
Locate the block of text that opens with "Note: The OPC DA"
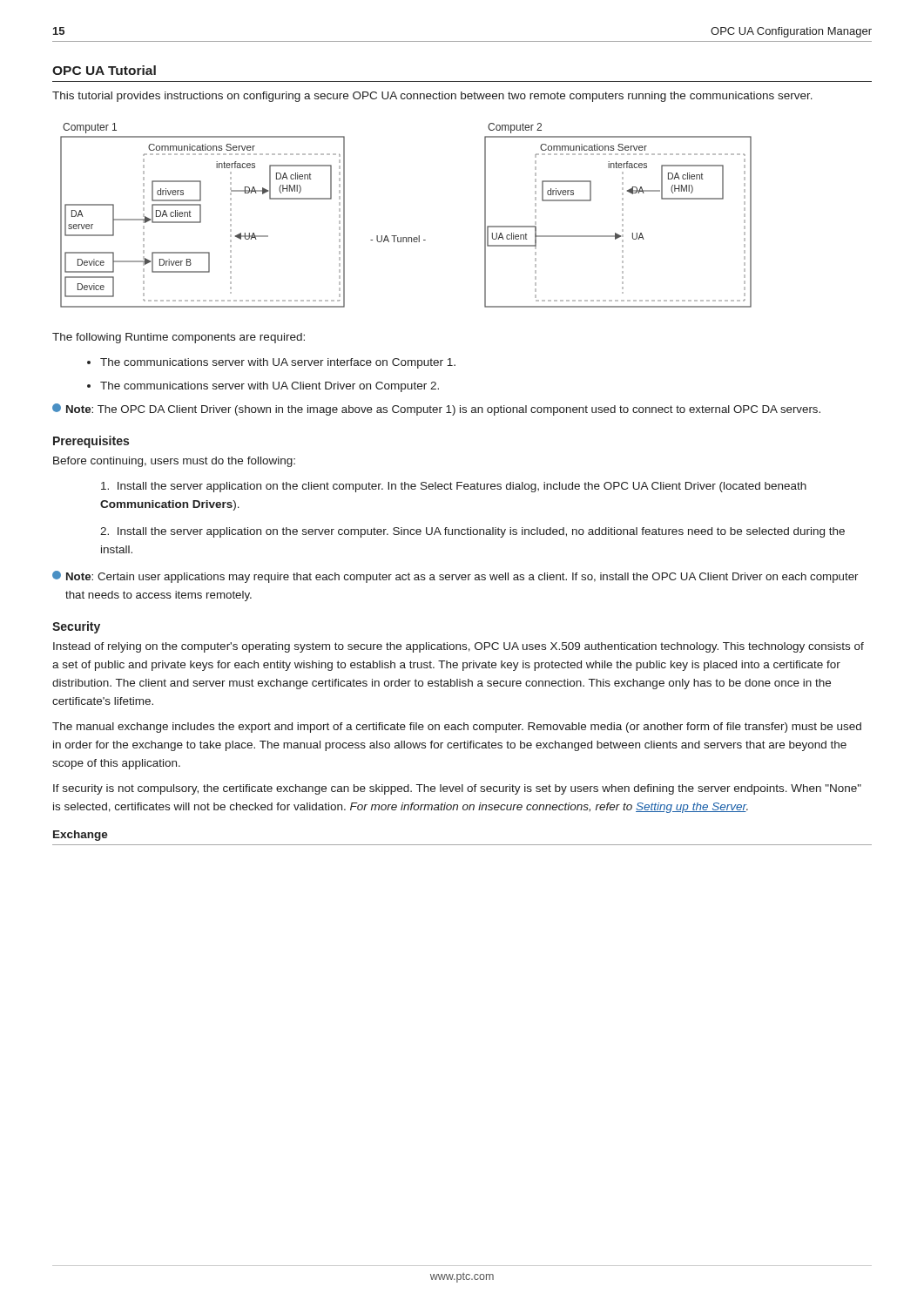click(x=437, y=410)
